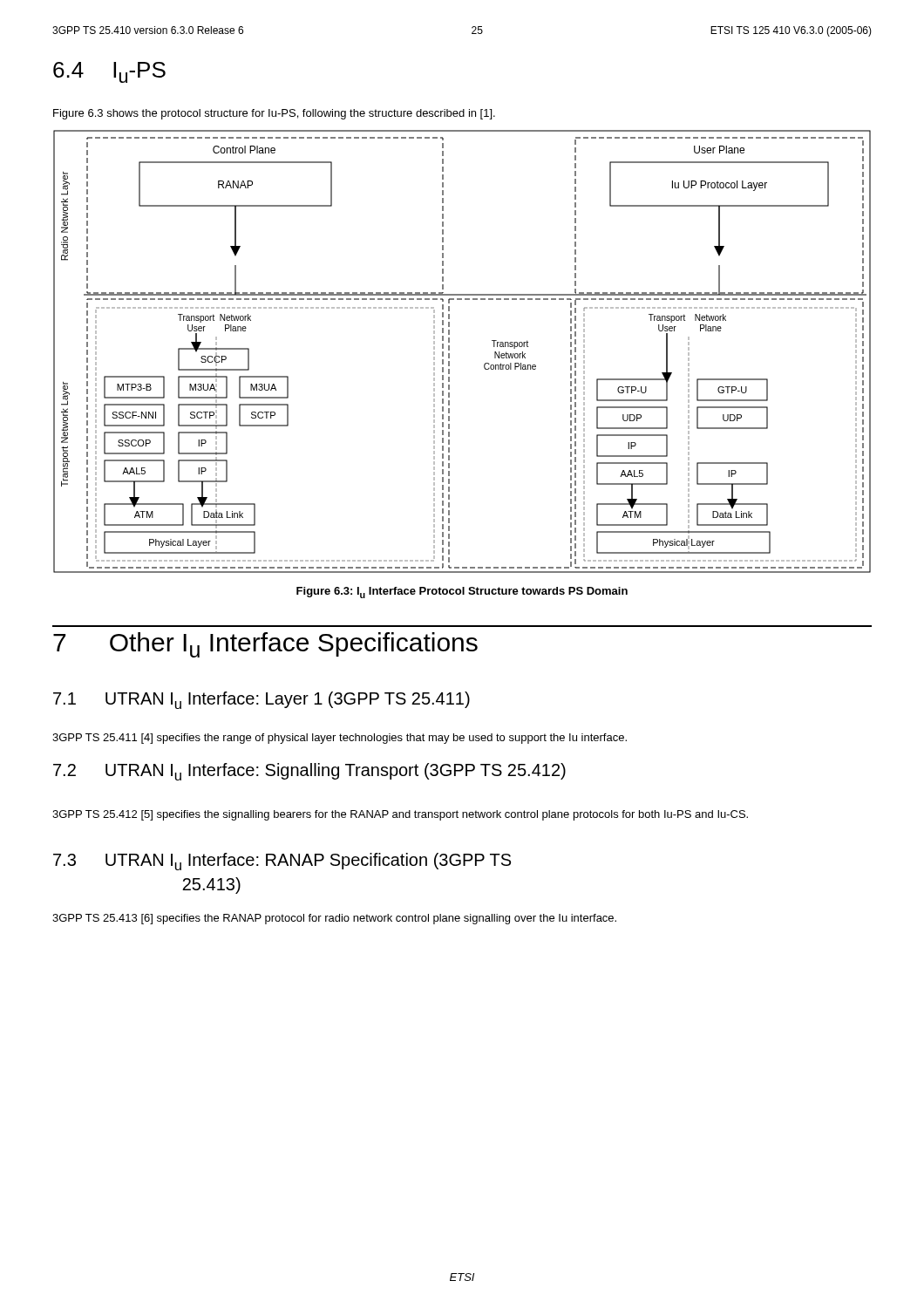Viewport: 924px width, 1308px height.
Task: Select the text block starting "3GPP TS 25.413 [6] specifies the RANAP protocol"
Action: [335, 918]
